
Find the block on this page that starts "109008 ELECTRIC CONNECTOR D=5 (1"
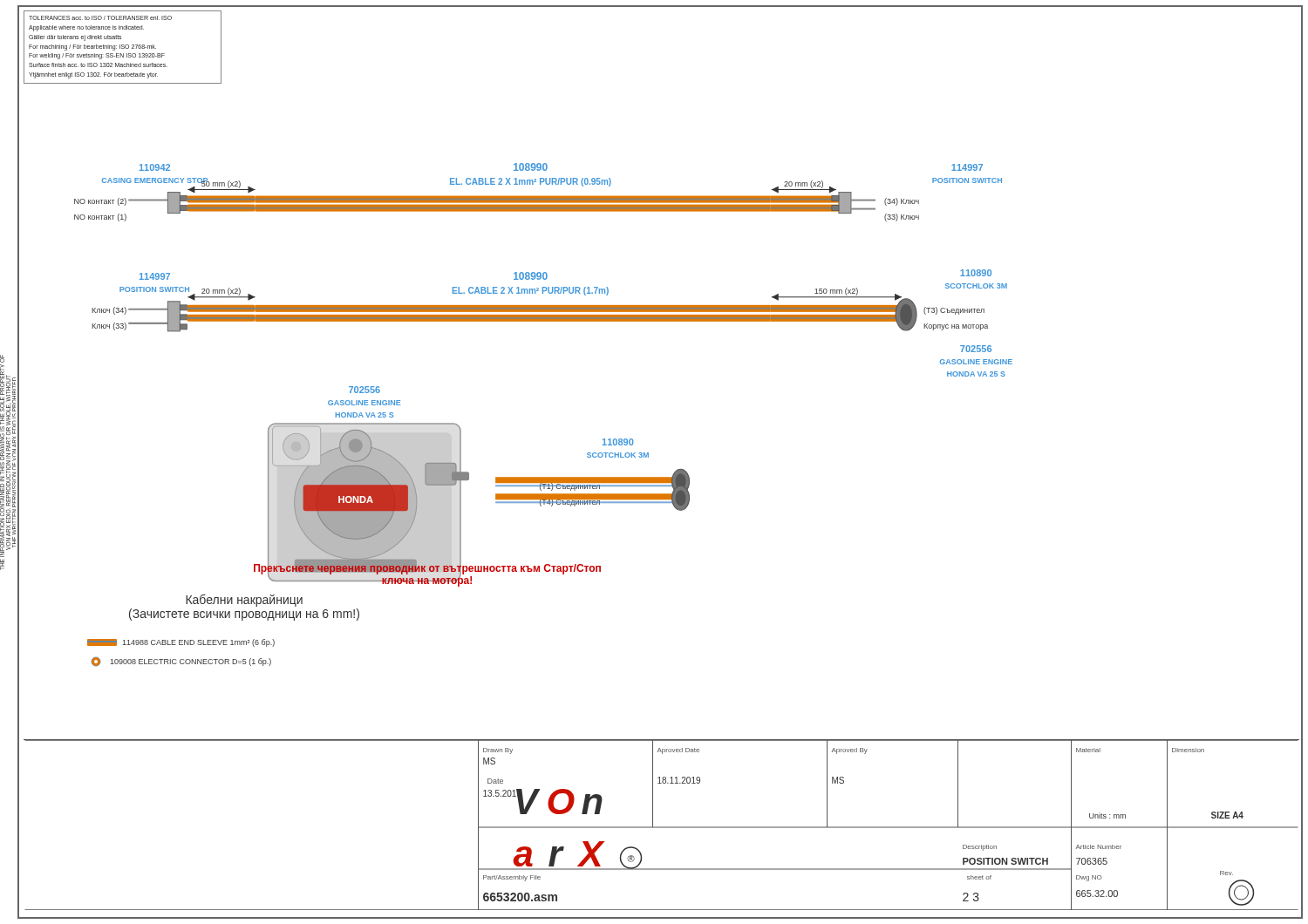pos(179,662)
